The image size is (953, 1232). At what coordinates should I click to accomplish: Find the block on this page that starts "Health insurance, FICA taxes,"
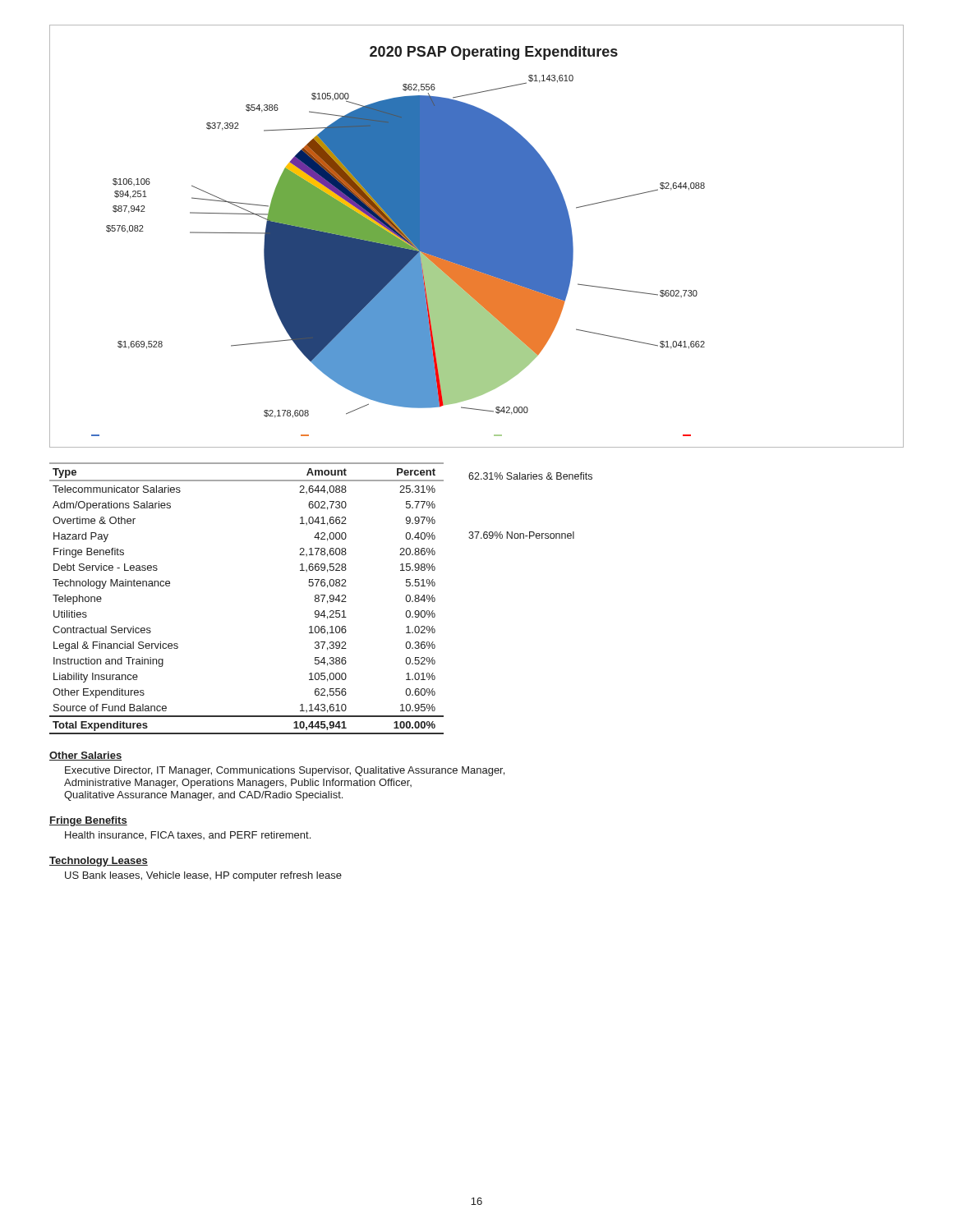click(188, 835)
